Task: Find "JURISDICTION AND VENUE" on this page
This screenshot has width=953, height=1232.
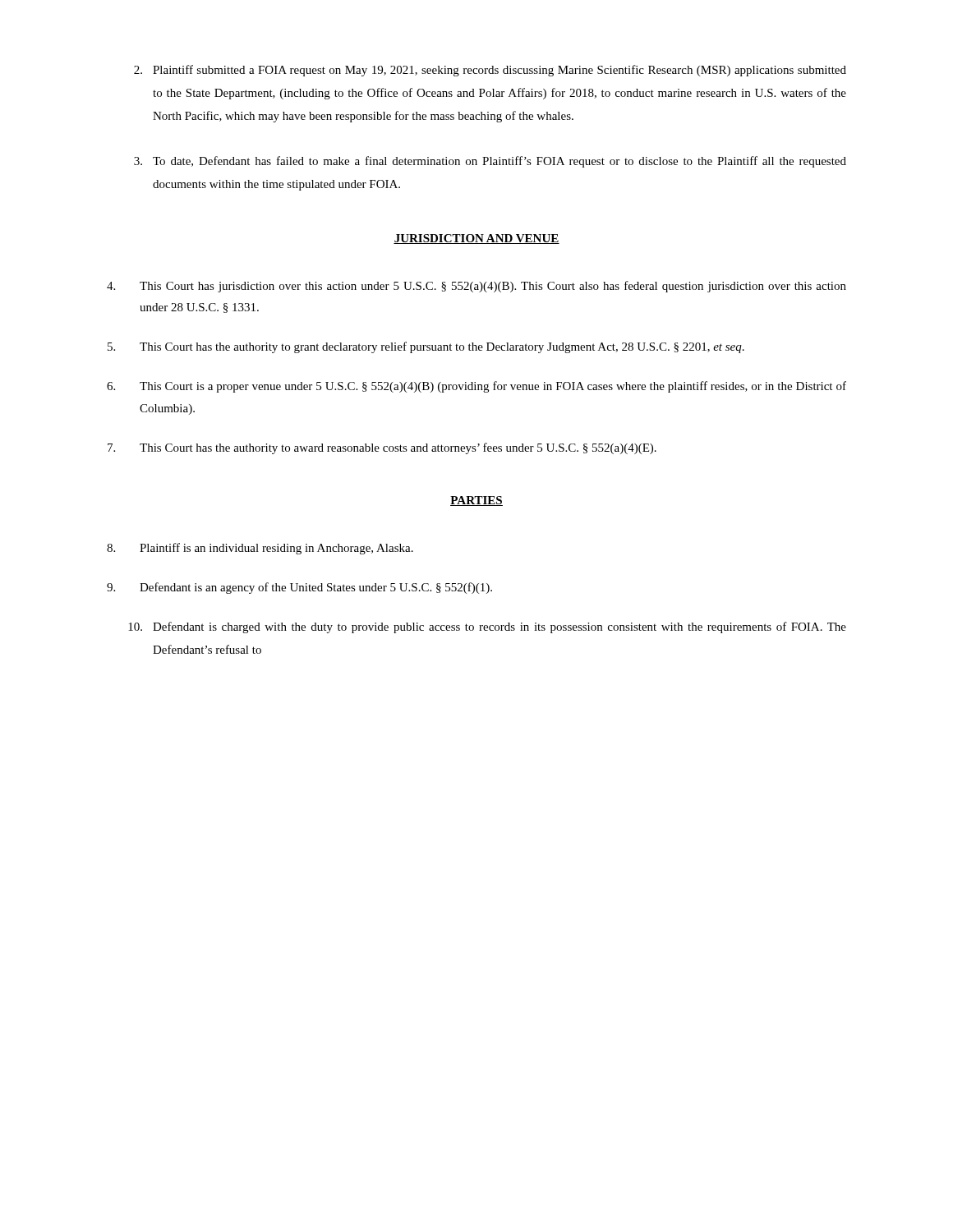Action: tap(476, 238)
